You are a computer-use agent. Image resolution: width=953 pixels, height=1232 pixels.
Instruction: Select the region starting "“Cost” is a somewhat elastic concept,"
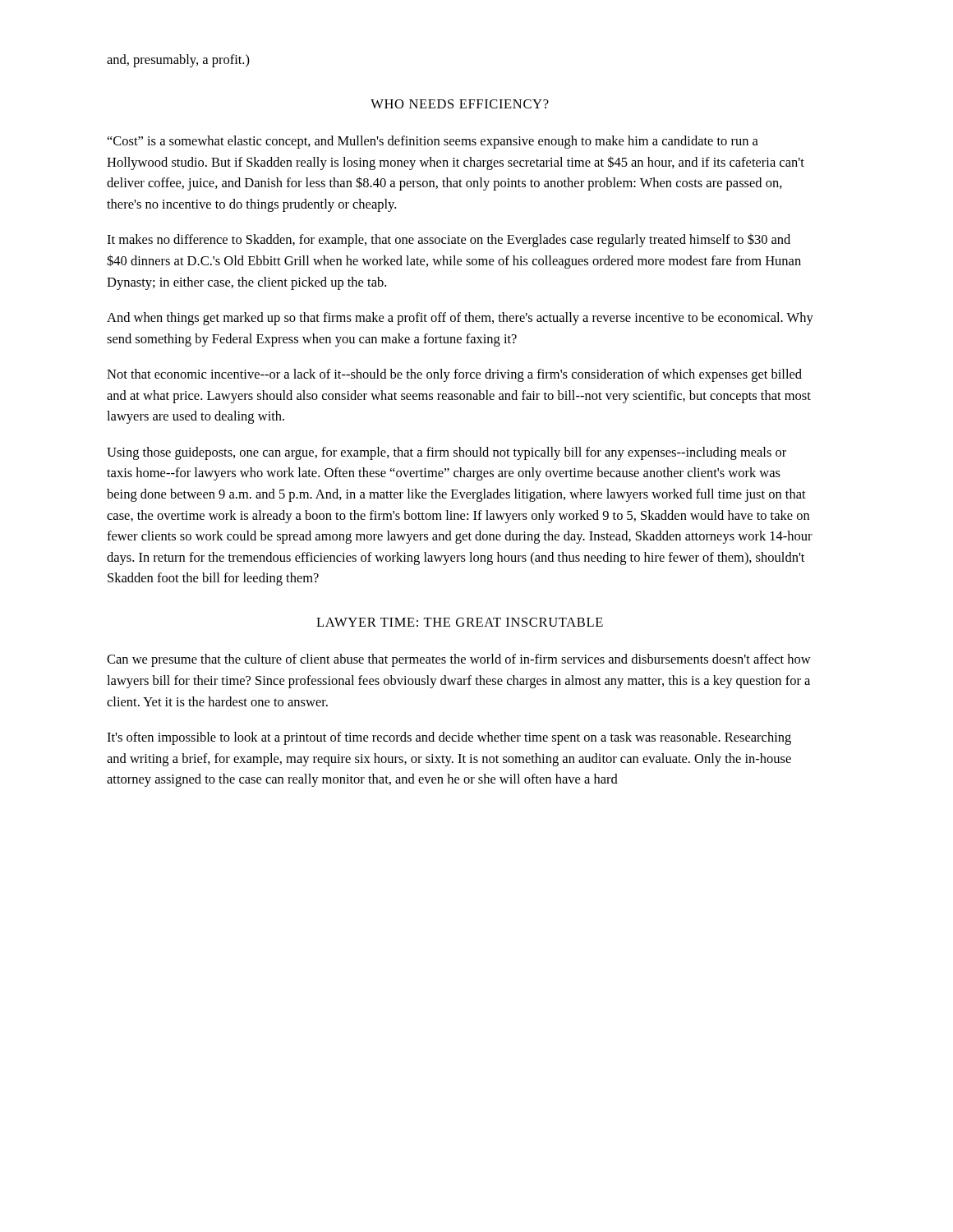455,172
